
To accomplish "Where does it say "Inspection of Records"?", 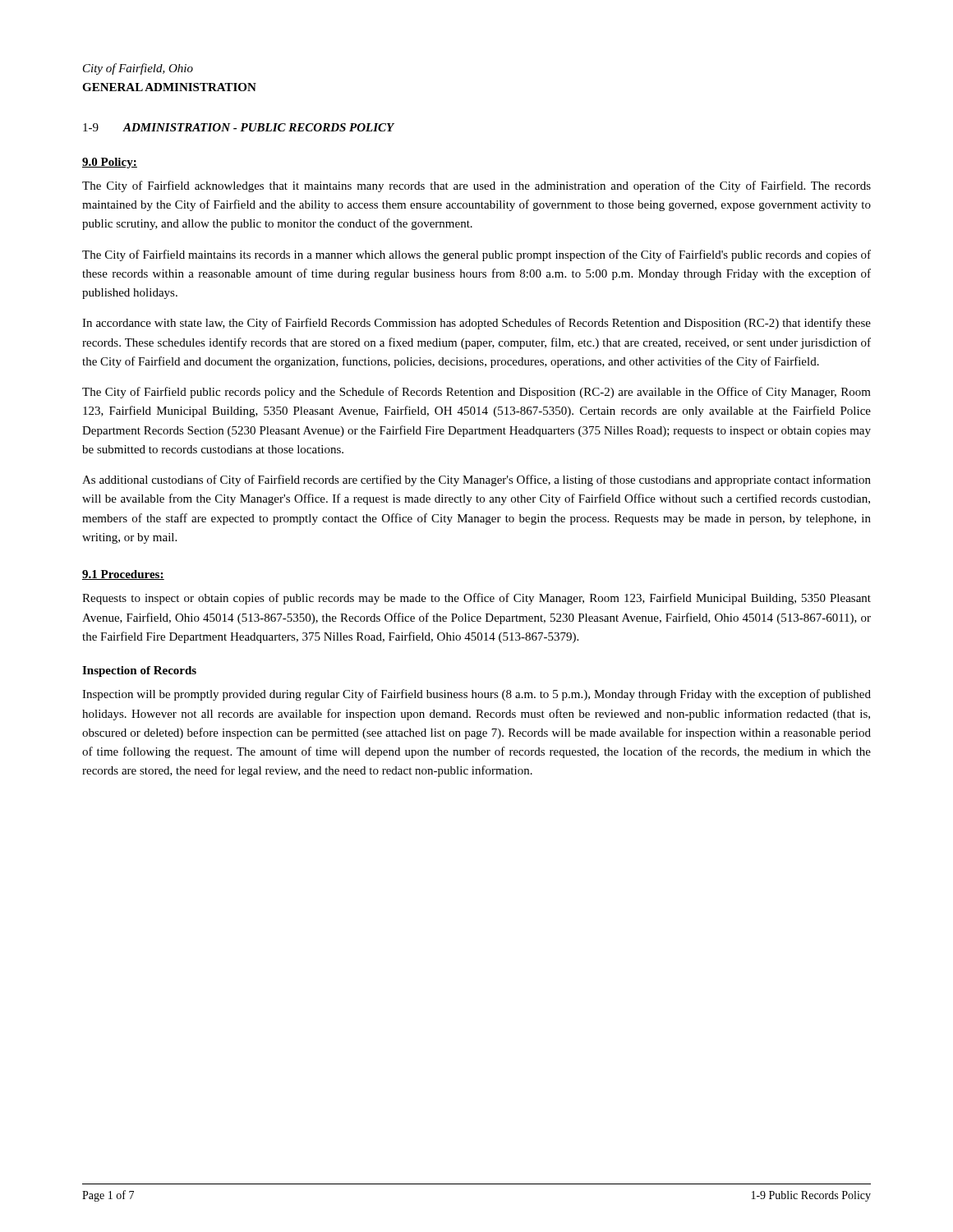I will click(x=139, y=671).
